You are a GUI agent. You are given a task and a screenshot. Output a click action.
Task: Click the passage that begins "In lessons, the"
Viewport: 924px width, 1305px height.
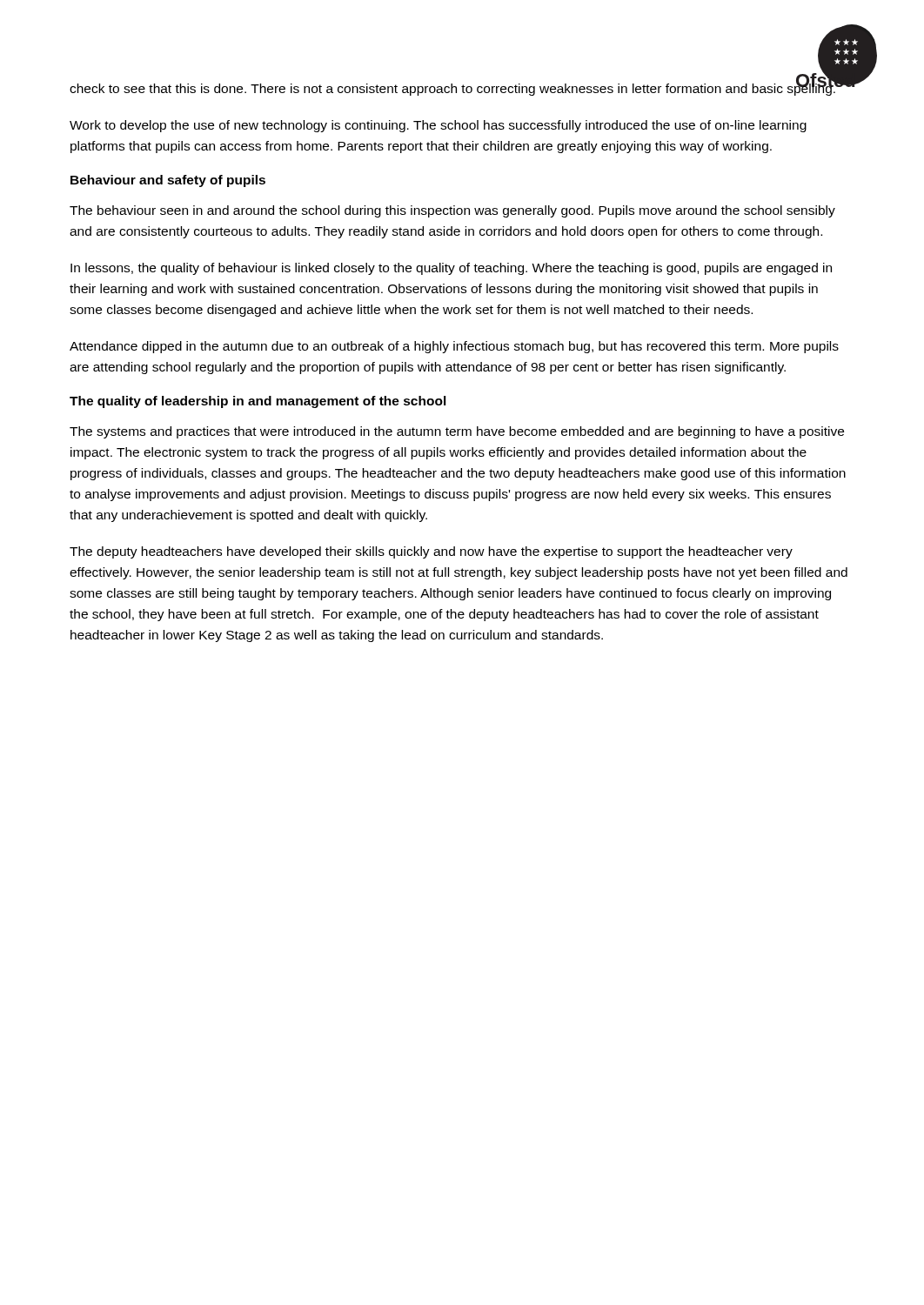click(451, 288)
